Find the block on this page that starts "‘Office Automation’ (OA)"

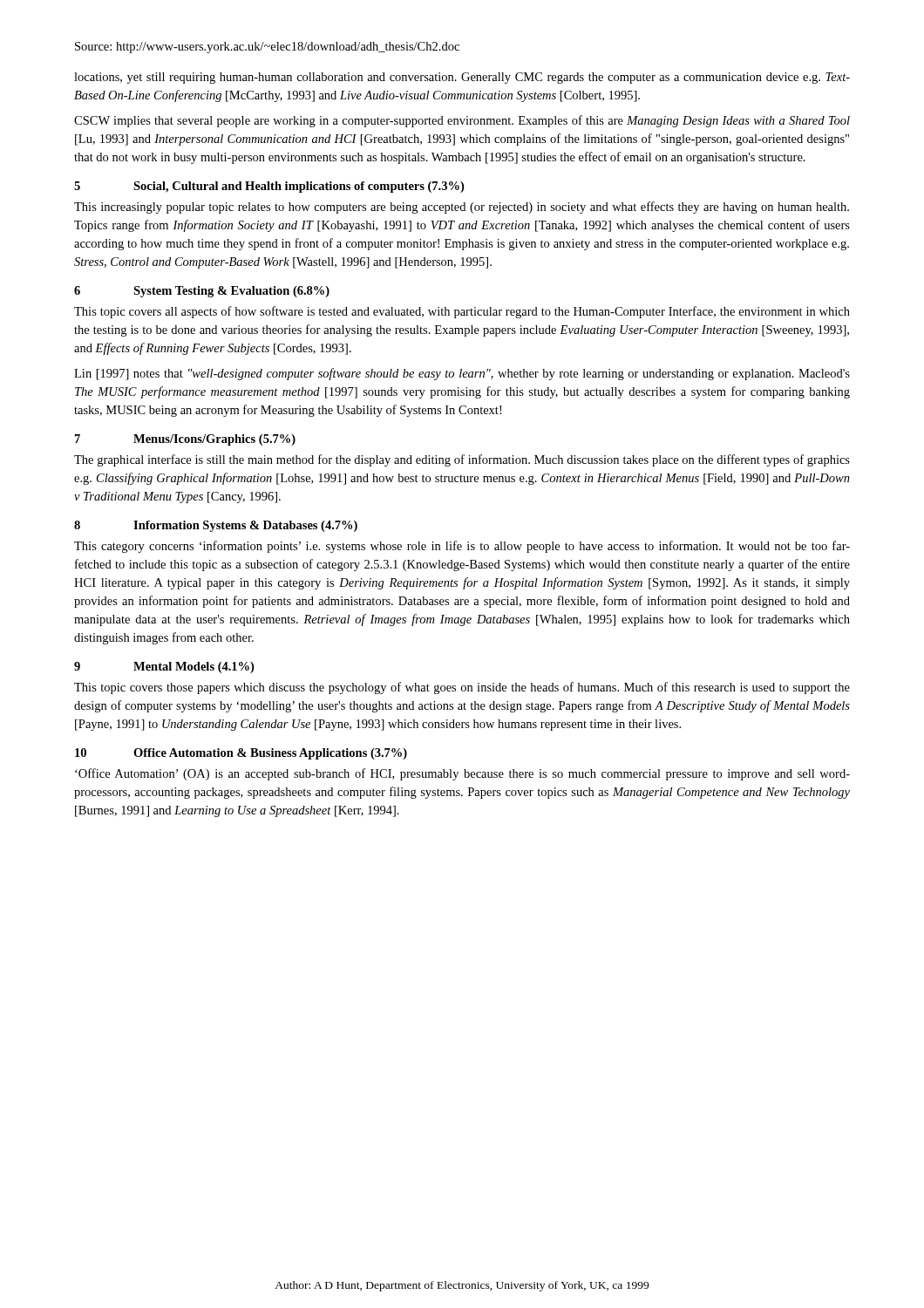pyautogui.click(x=462, y=793)
